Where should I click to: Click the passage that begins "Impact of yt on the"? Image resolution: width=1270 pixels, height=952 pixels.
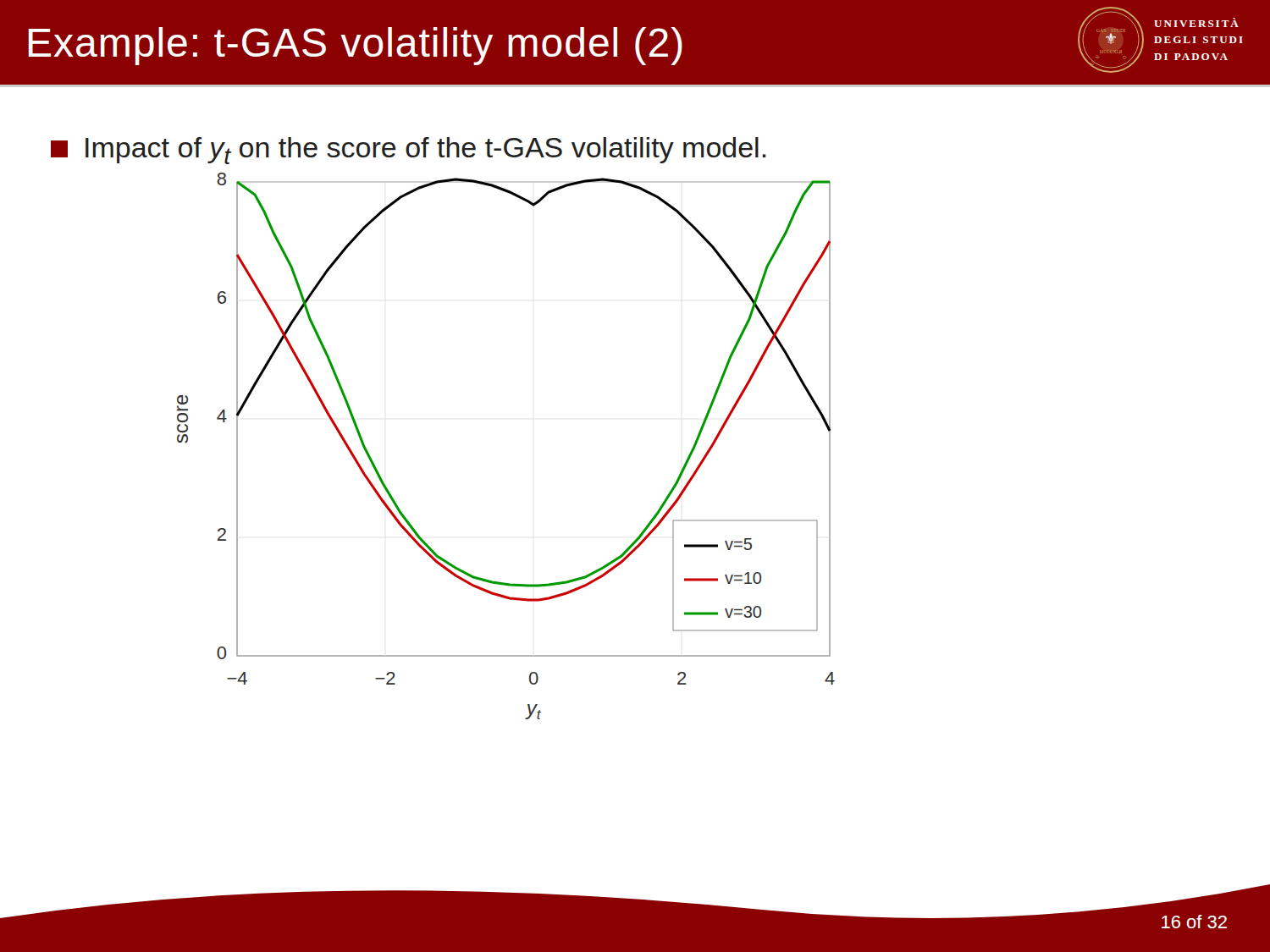(409, 151)
